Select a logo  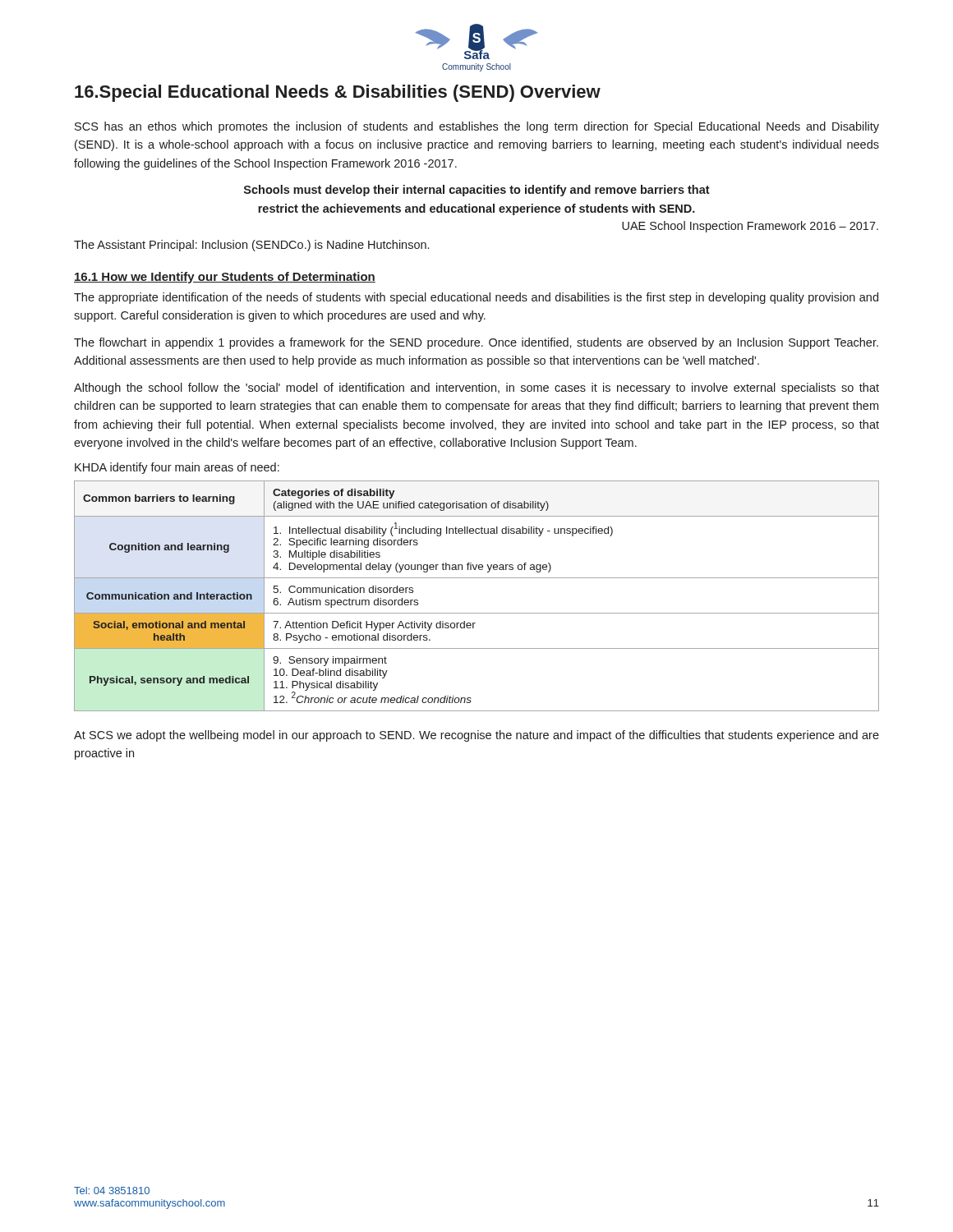point(476,45)
